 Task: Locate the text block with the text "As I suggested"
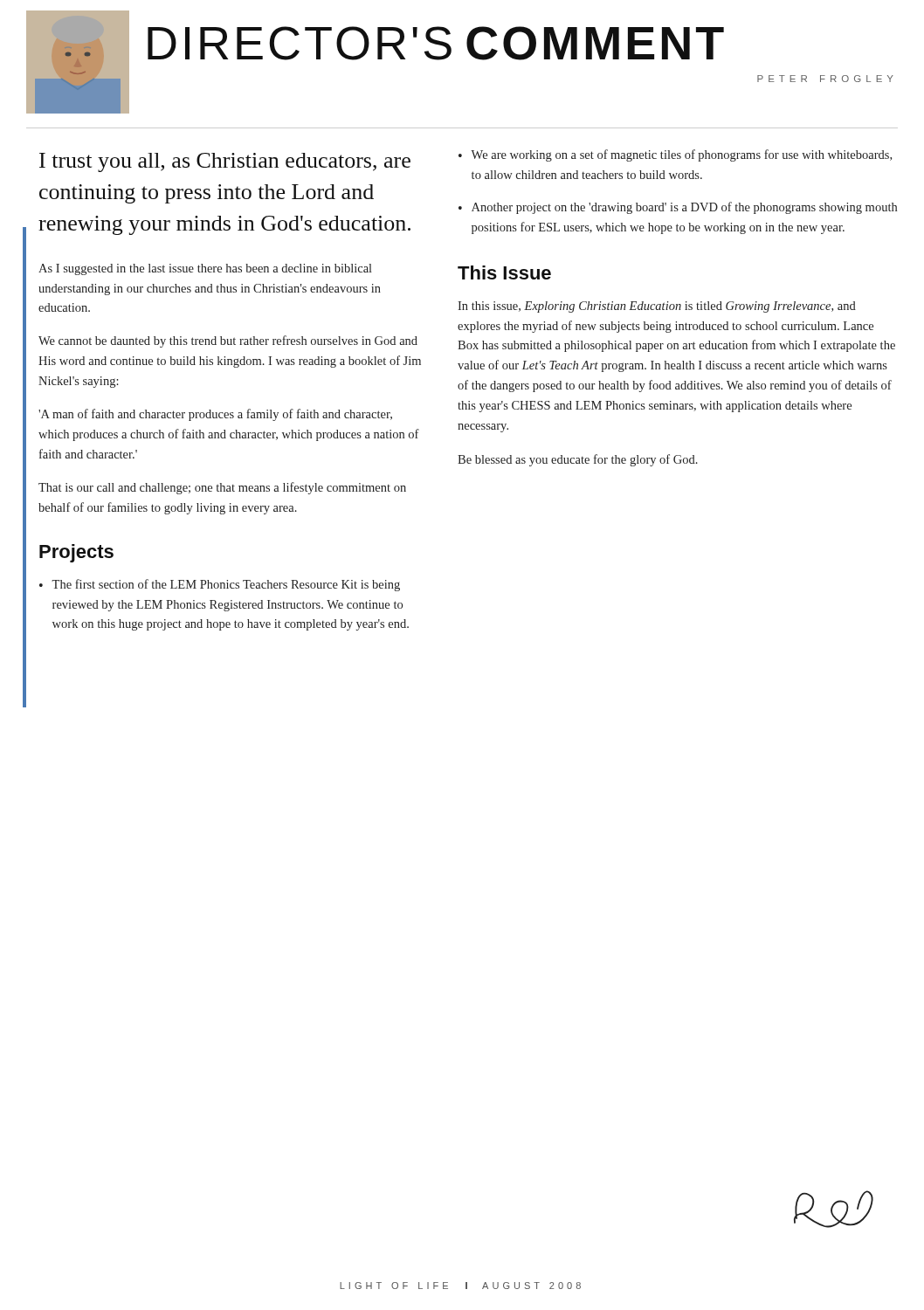coord(210,288)
